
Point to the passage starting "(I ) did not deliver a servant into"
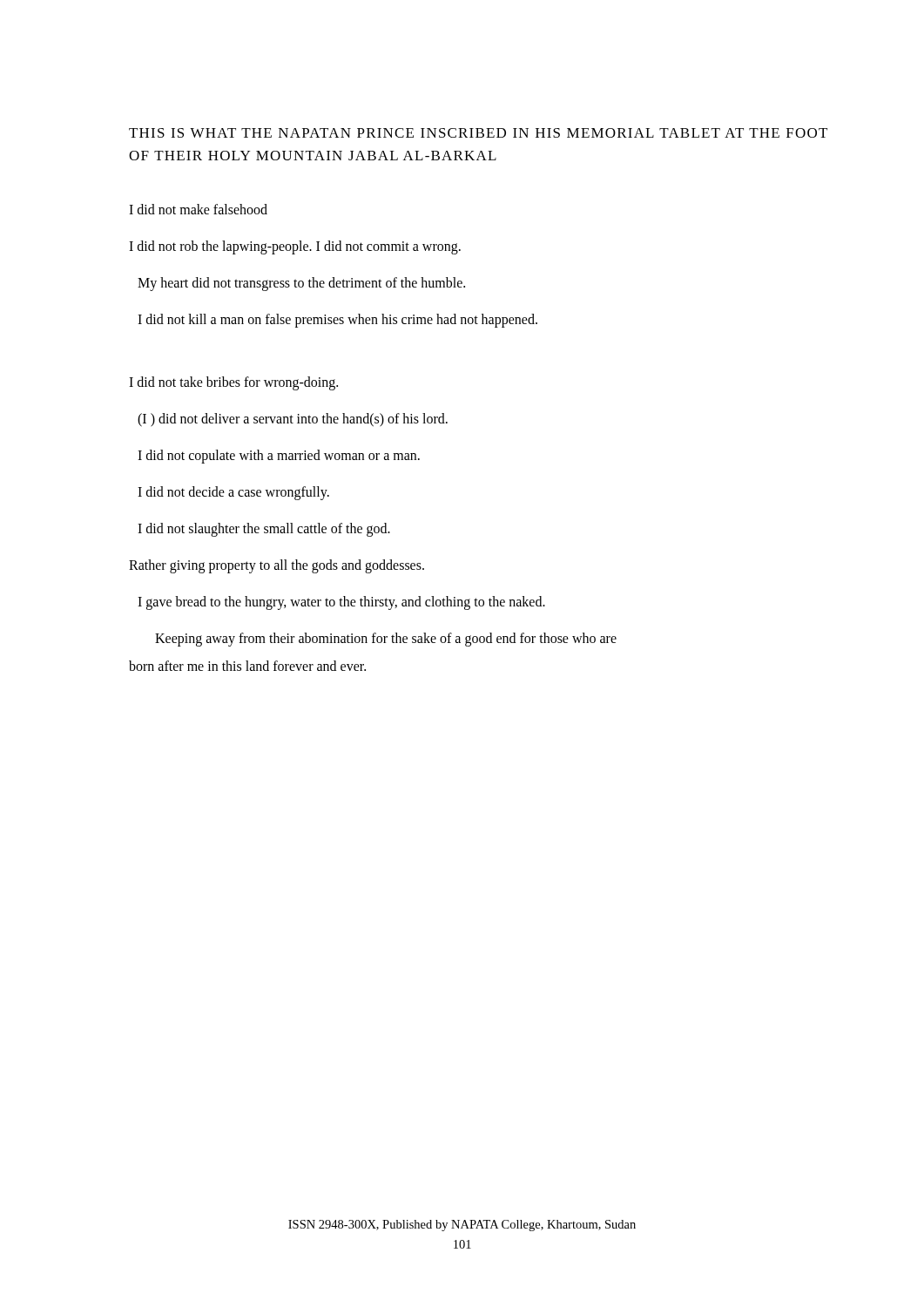(x=293, y=418)
